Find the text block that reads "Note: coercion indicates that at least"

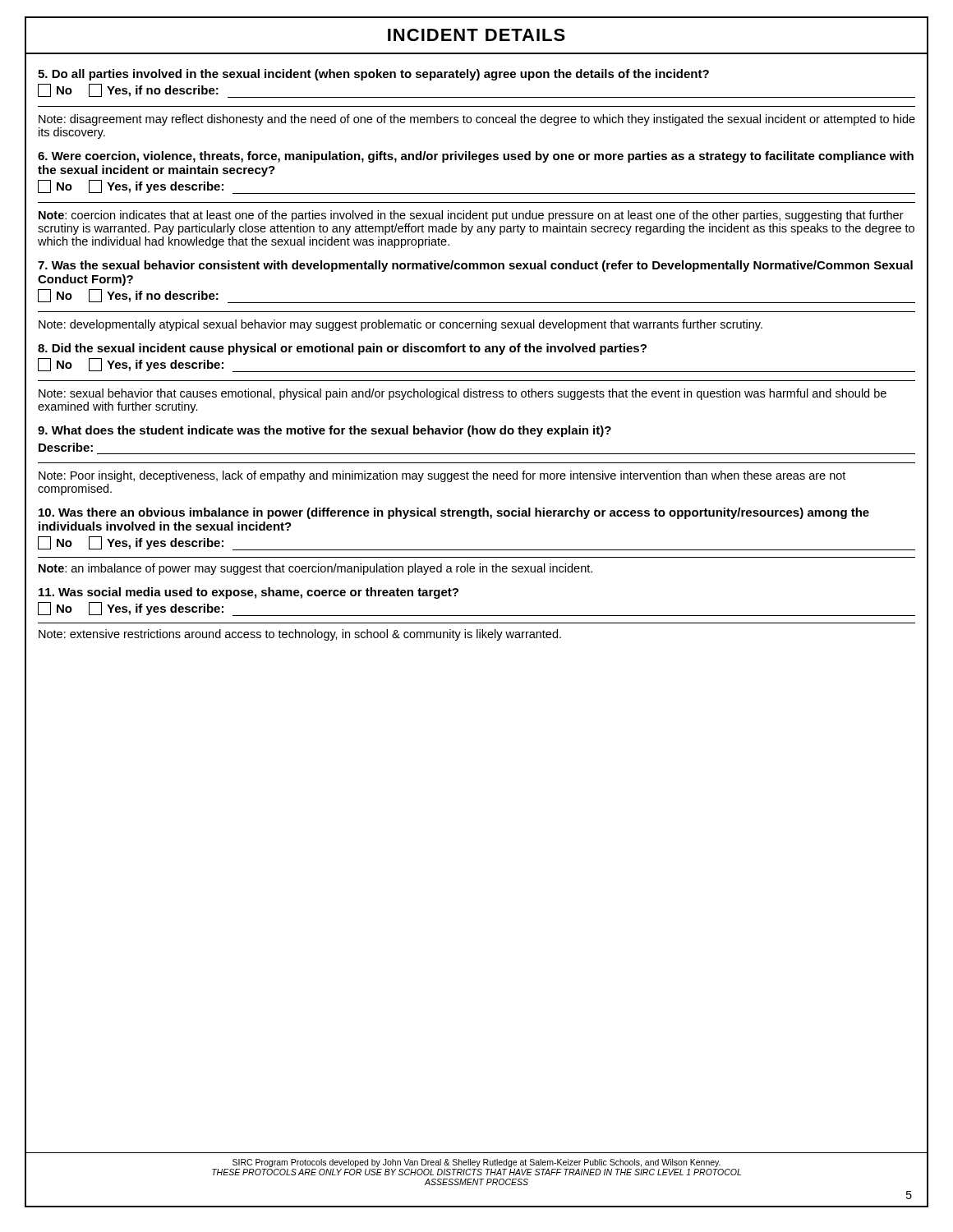pos(476,228)
